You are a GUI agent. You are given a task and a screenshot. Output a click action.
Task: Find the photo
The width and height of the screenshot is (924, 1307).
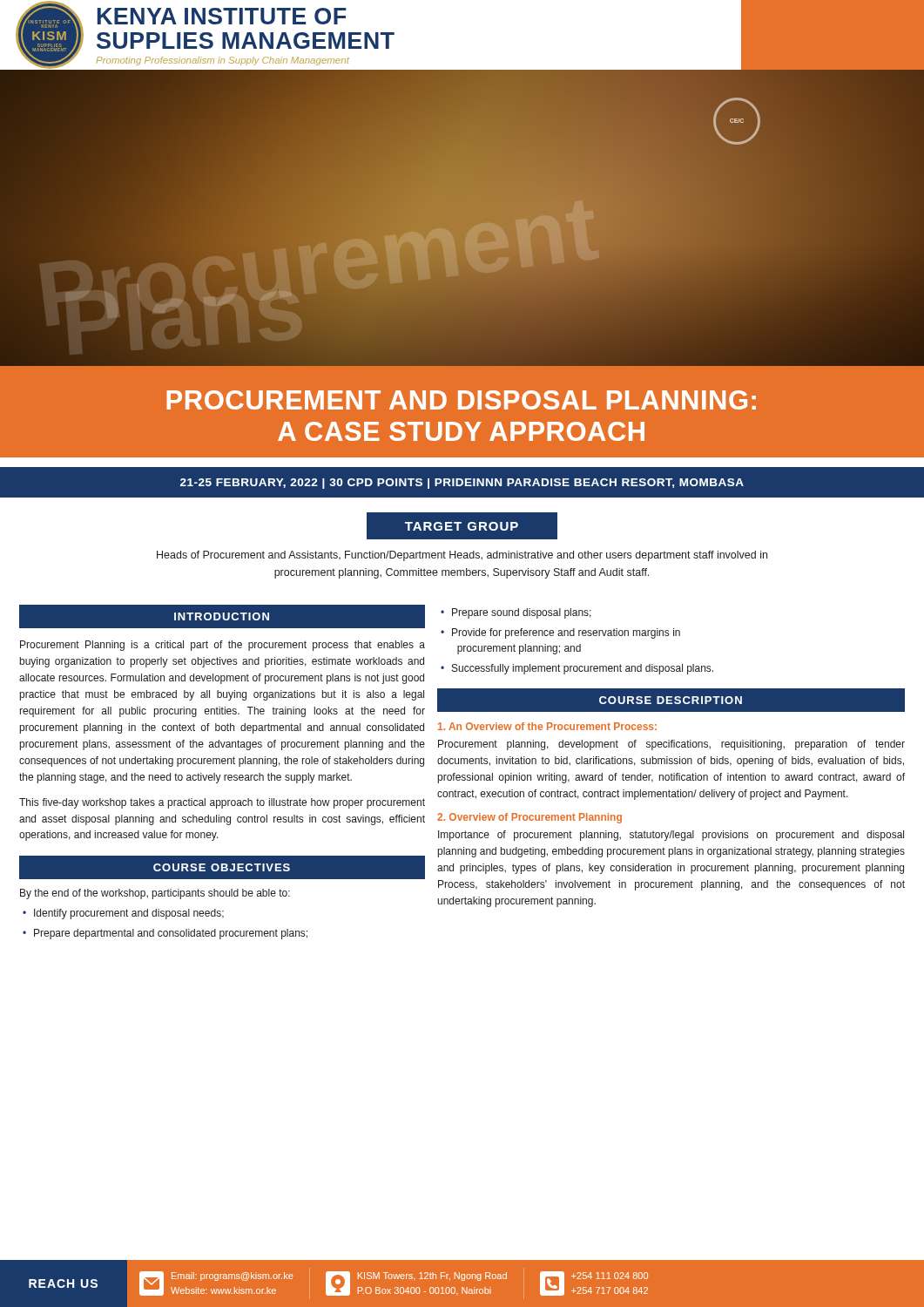[462, 244]
